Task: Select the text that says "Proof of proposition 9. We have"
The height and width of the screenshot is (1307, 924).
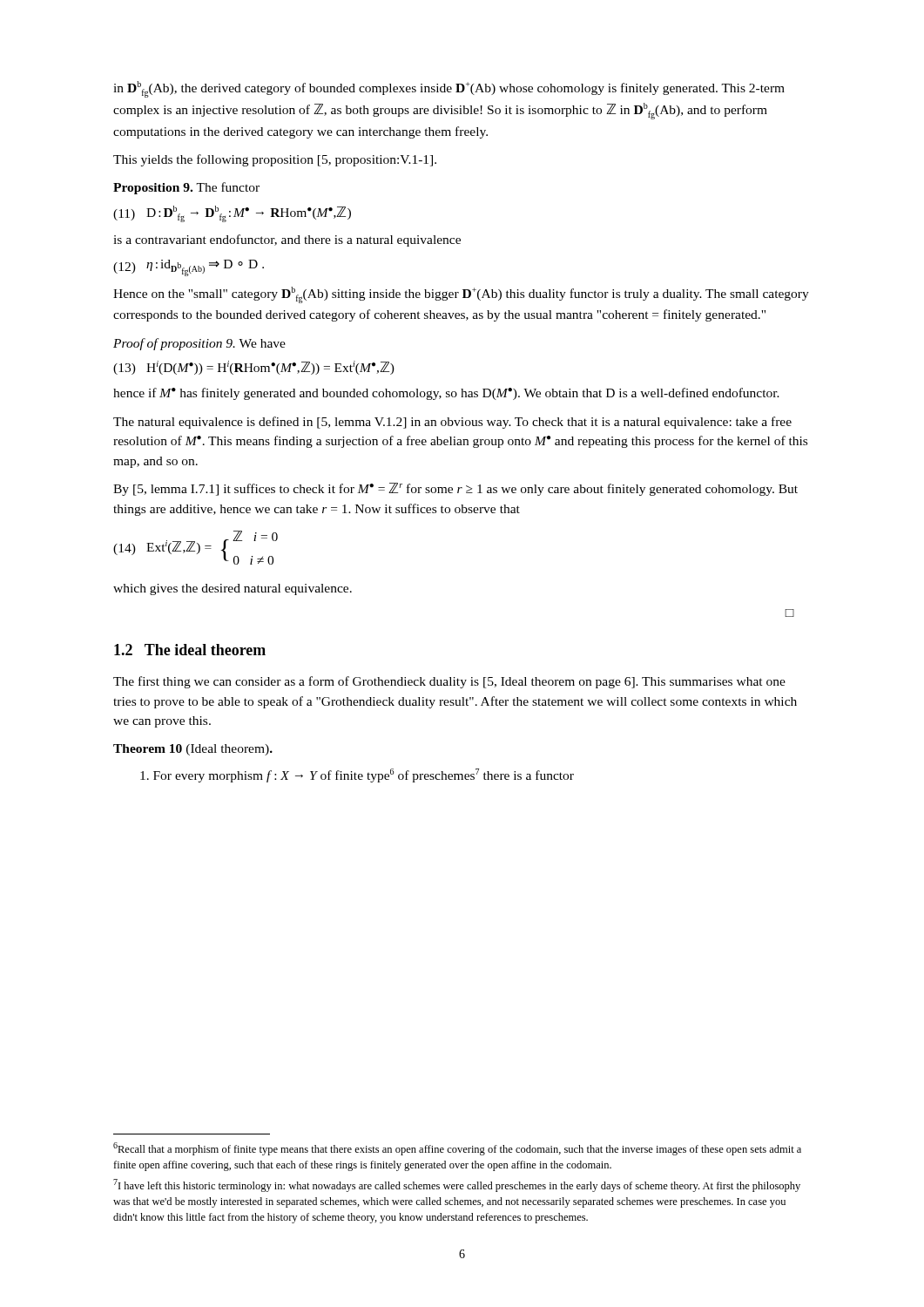Action: [x=199, y=343]
